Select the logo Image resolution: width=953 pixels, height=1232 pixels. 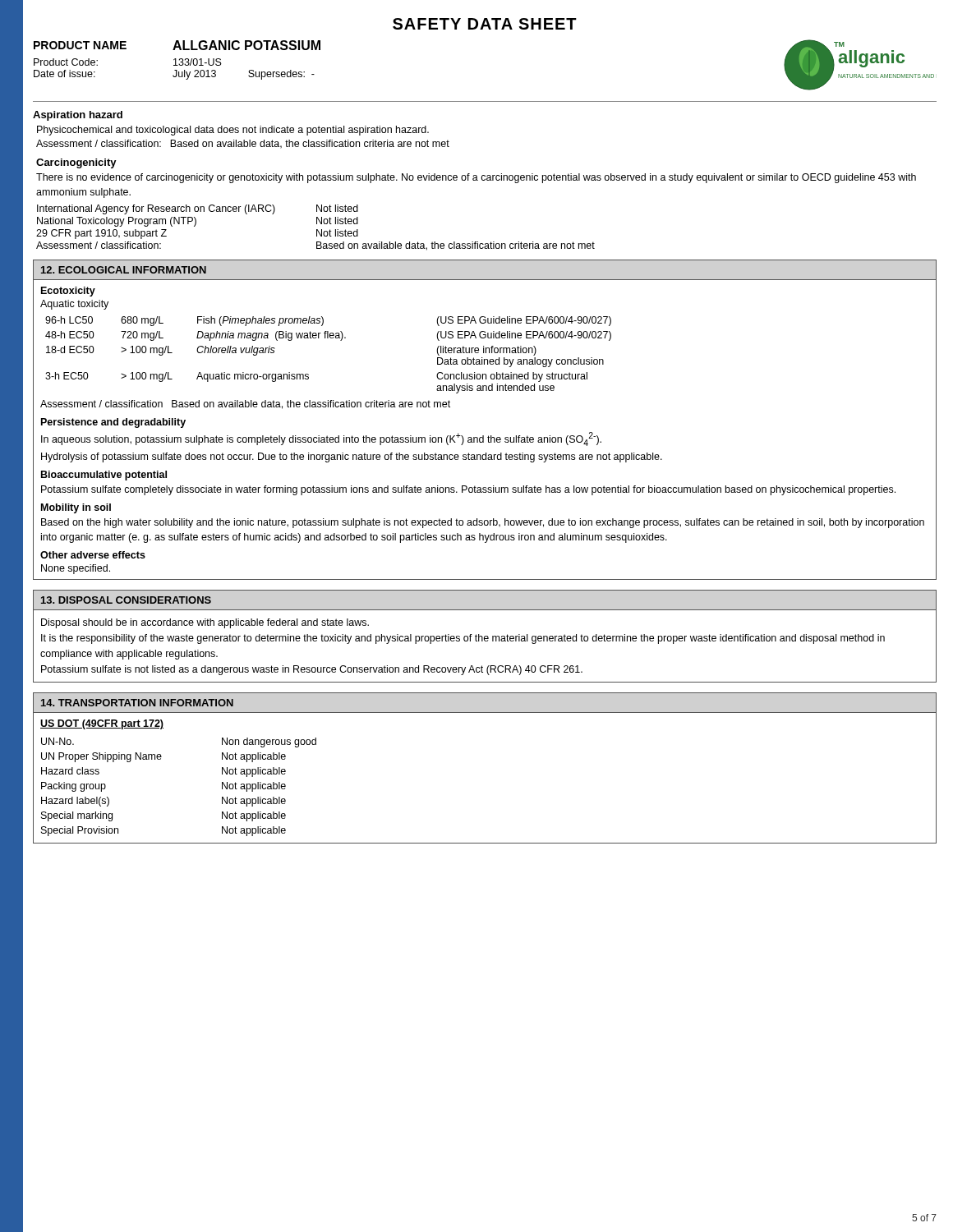pyautogui.click(x=857, y=67)
